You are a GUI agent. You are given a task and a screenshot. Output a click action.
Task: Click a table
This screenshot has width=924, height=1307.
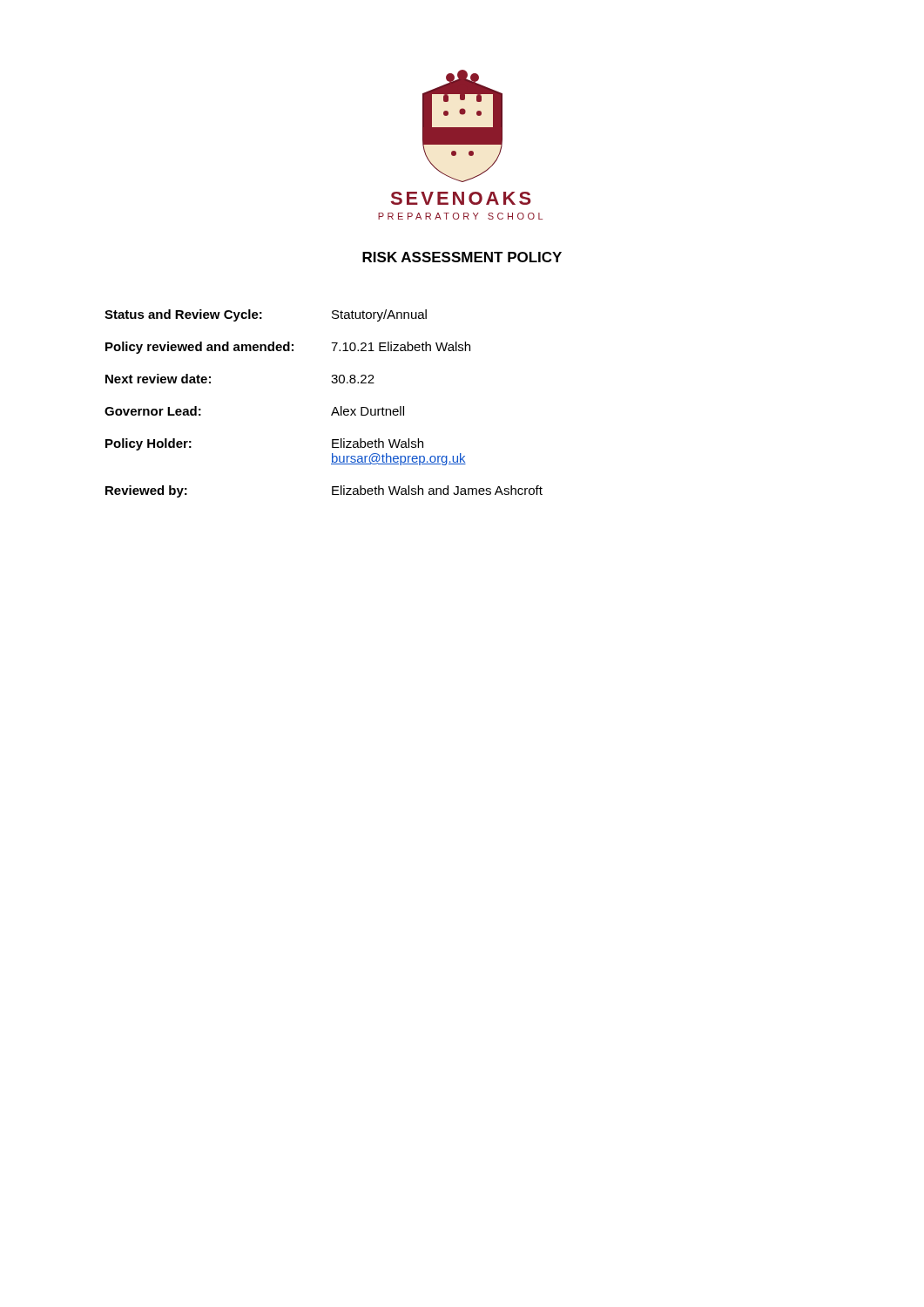pos(462,402)
